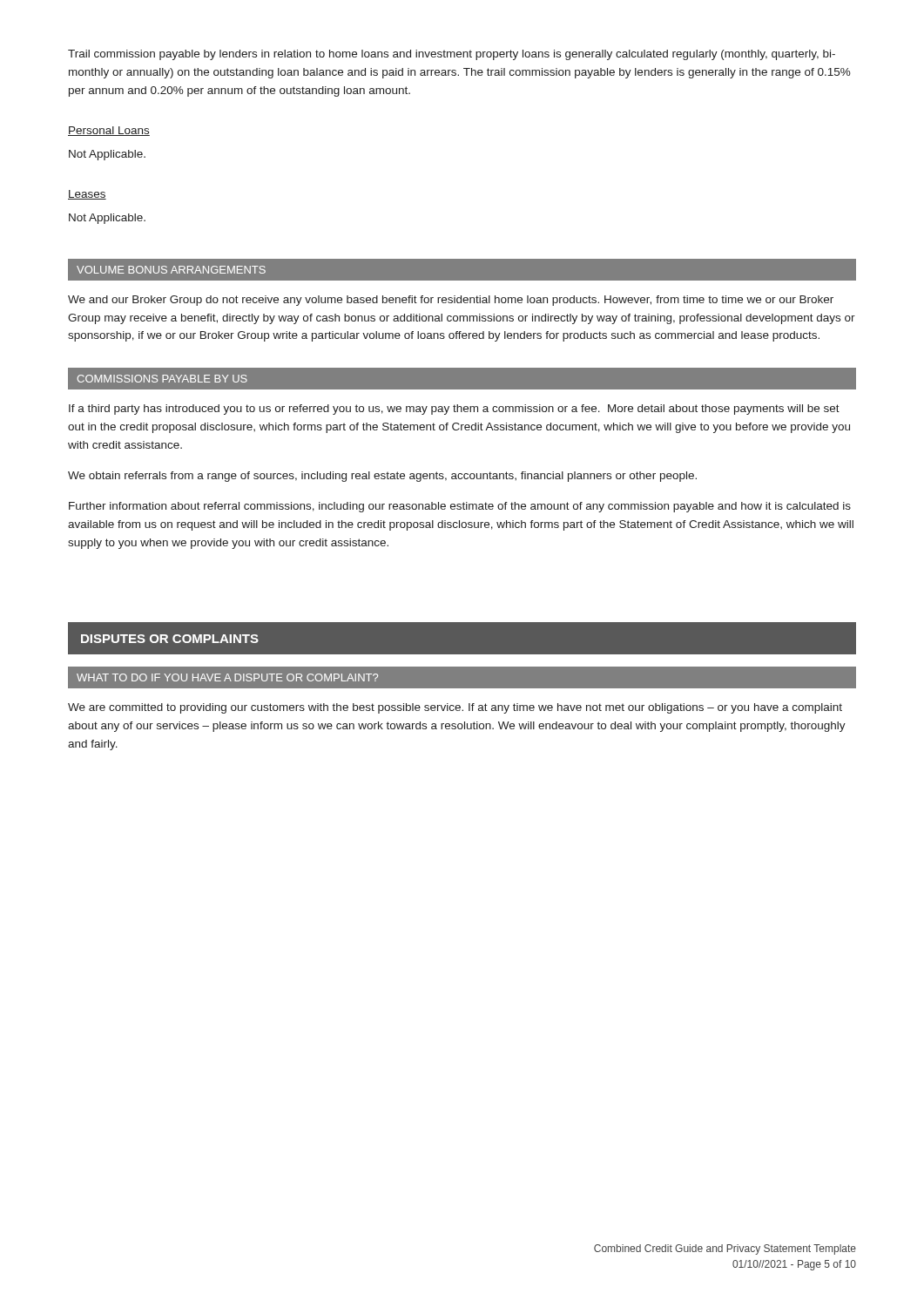Locate the text block starting "COMMISSIONS PAYABLE BY US"
Image resolution: width=924 pixels, height=1307 pixels.
coord(162,379)
